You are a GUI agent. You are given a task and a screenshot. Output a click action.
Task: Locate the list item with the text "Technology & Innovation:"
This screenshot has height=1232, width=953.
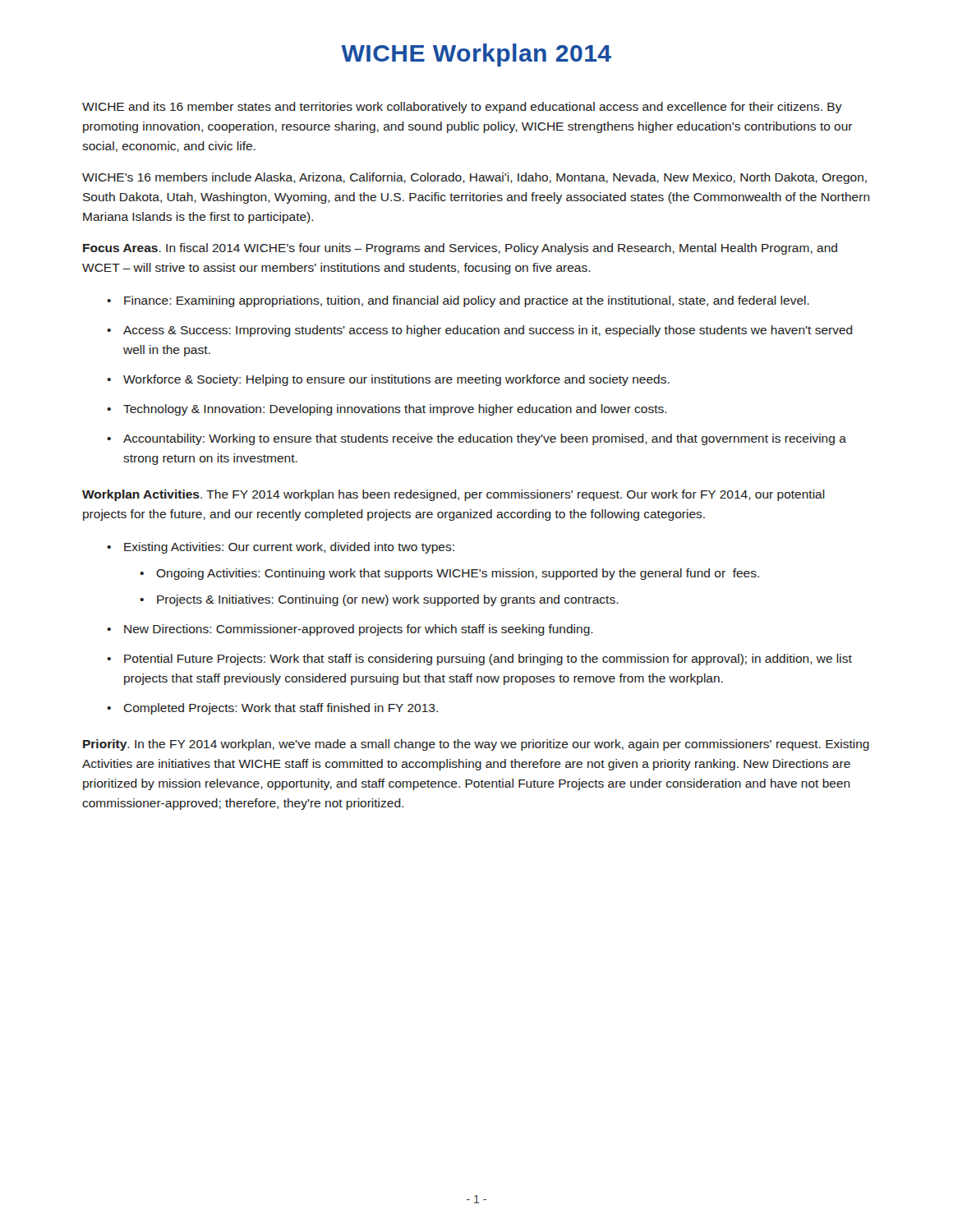[395, 409]
